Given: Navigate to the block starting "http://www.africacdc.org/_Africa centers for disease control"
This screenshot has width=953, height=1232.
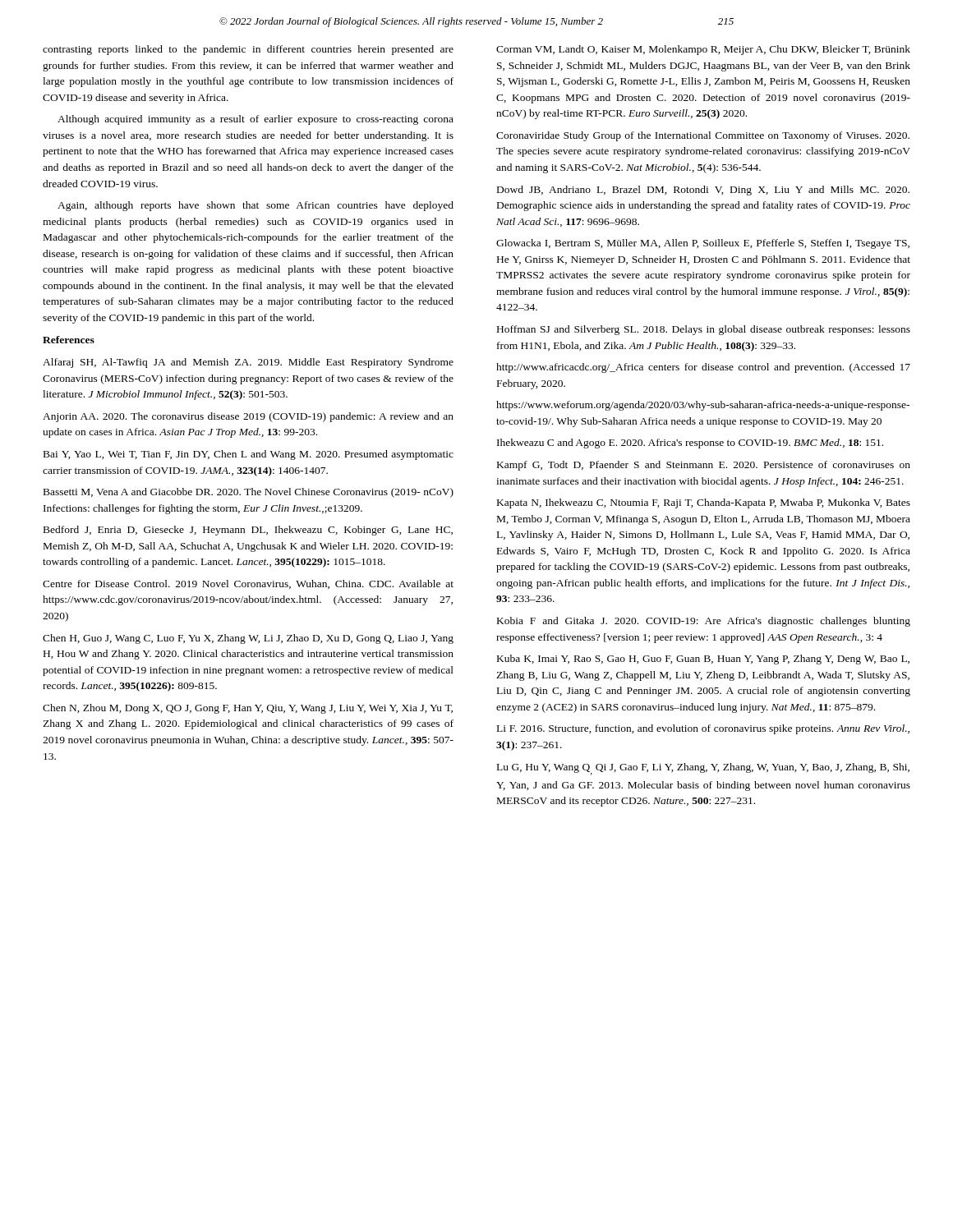Looking at the screenshot, I should (x=703, y=375).
